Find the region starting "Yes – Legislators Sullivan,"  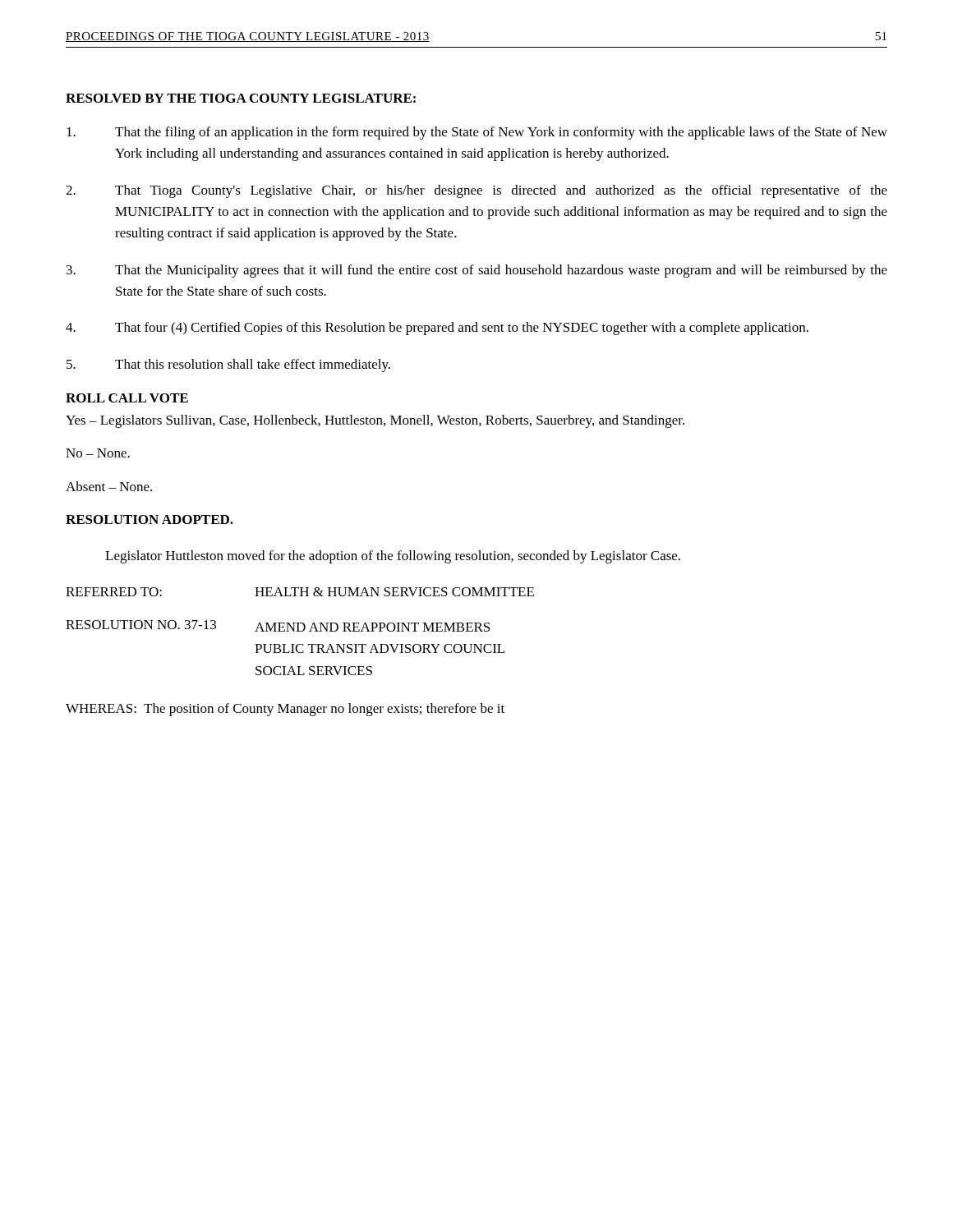pyautogui.click(x=376, y=420)
